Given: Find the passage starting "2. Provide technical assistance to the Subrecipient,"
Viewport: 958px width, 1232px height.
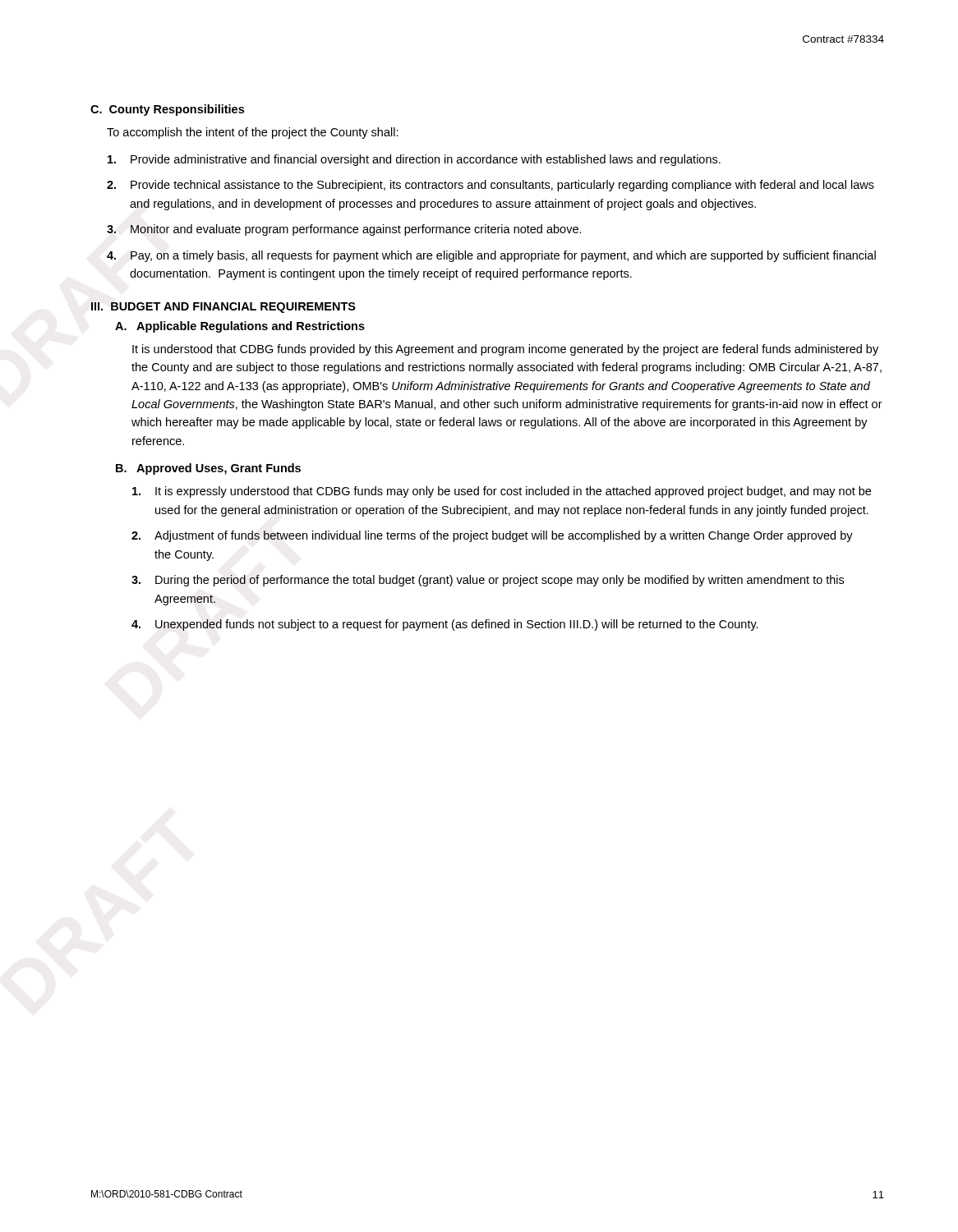Looking at the screenshot, I should click(495, 194).
